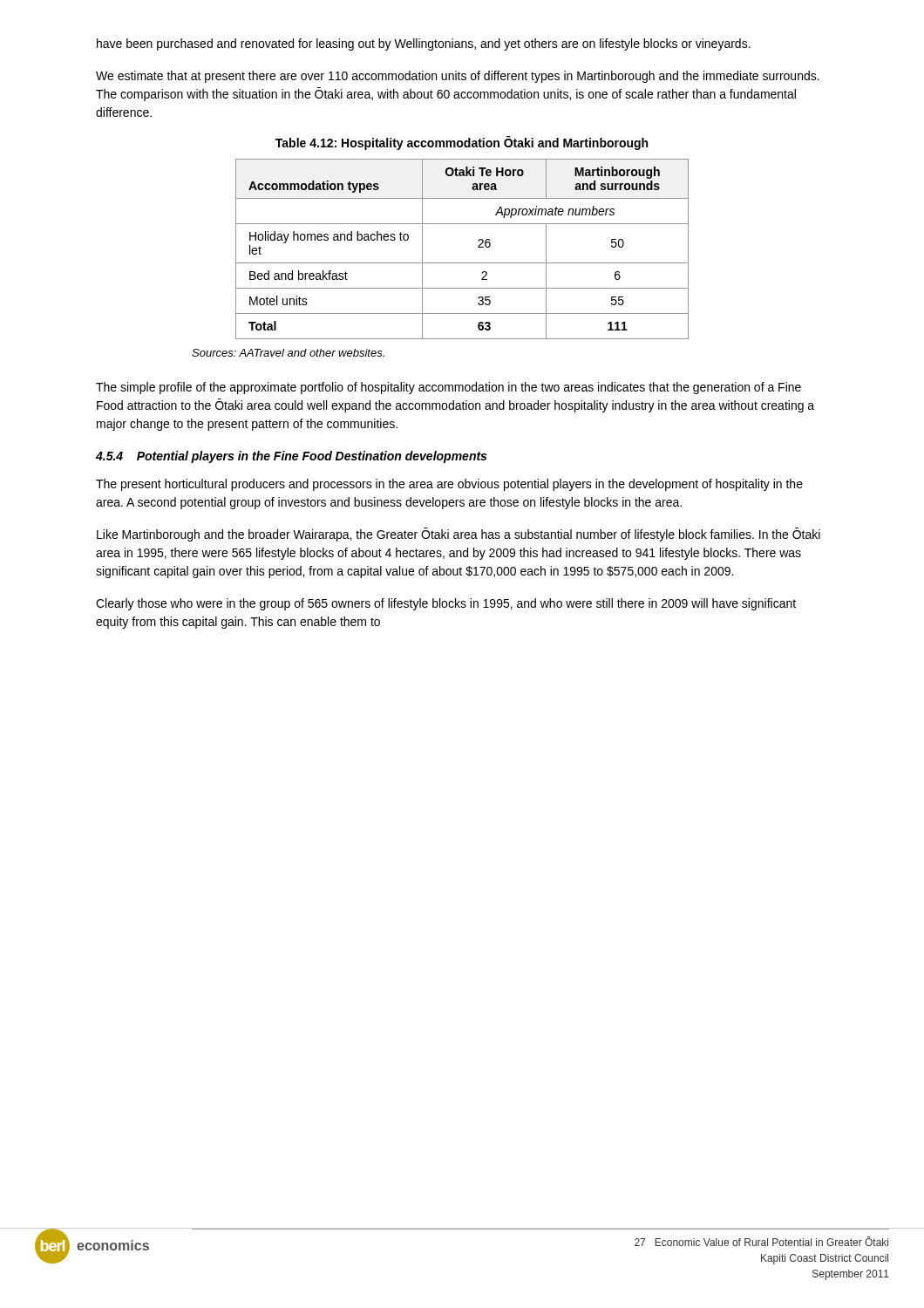The width and height of the screenshot is (924, 1308).
Task: Select the text block containing "Clearly those who were"
Action: [x=462, y=613]
